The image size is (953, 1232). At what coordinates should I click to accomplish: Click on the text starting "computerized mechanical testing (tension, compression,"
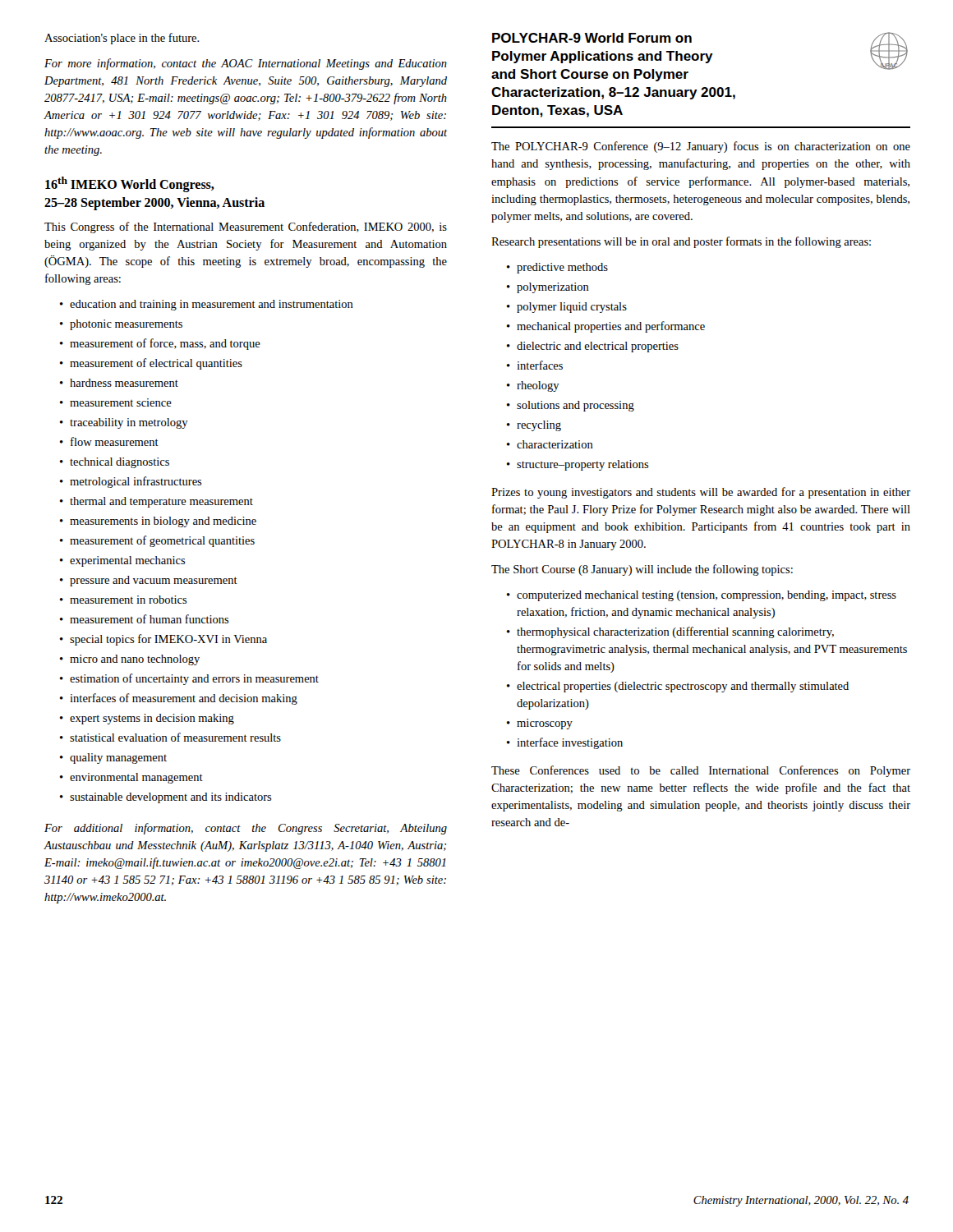(x=707, y=603)
